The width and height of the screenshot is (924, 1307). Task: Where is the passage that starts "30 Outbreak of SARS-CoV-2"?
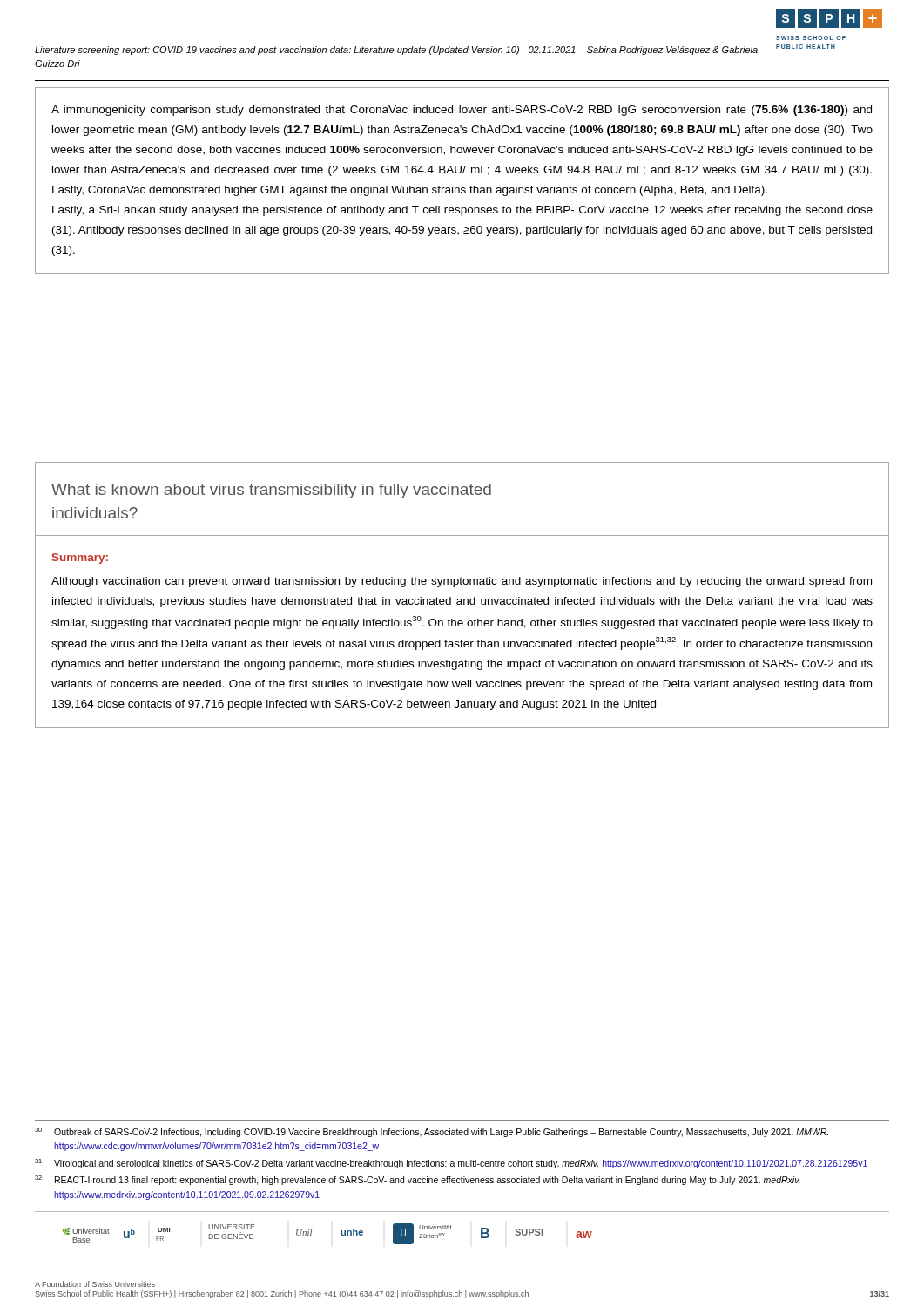click(432, 1139)
